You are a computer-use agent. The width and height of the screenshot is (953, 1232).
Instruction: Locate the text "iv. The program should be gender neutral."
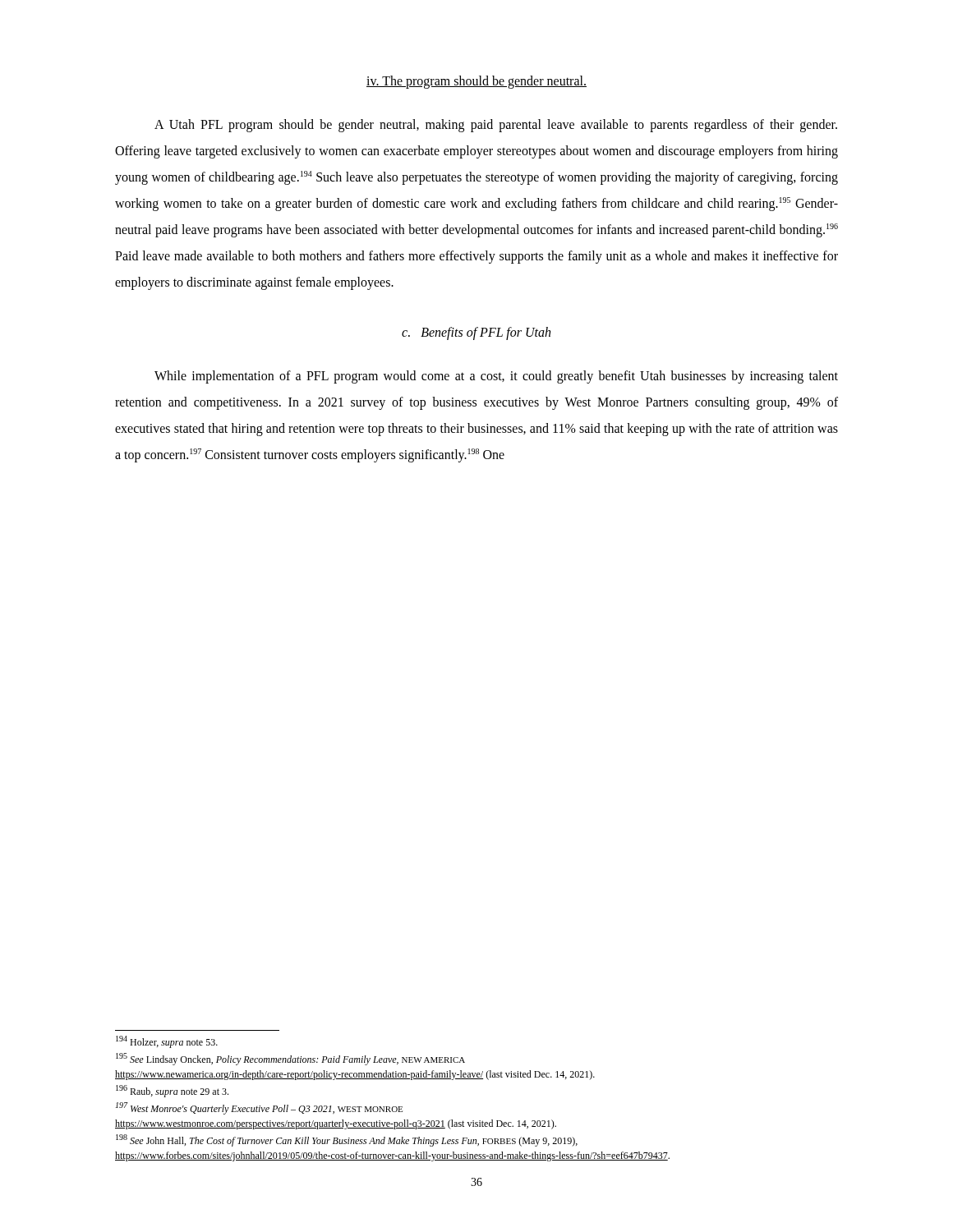[476, 81]
